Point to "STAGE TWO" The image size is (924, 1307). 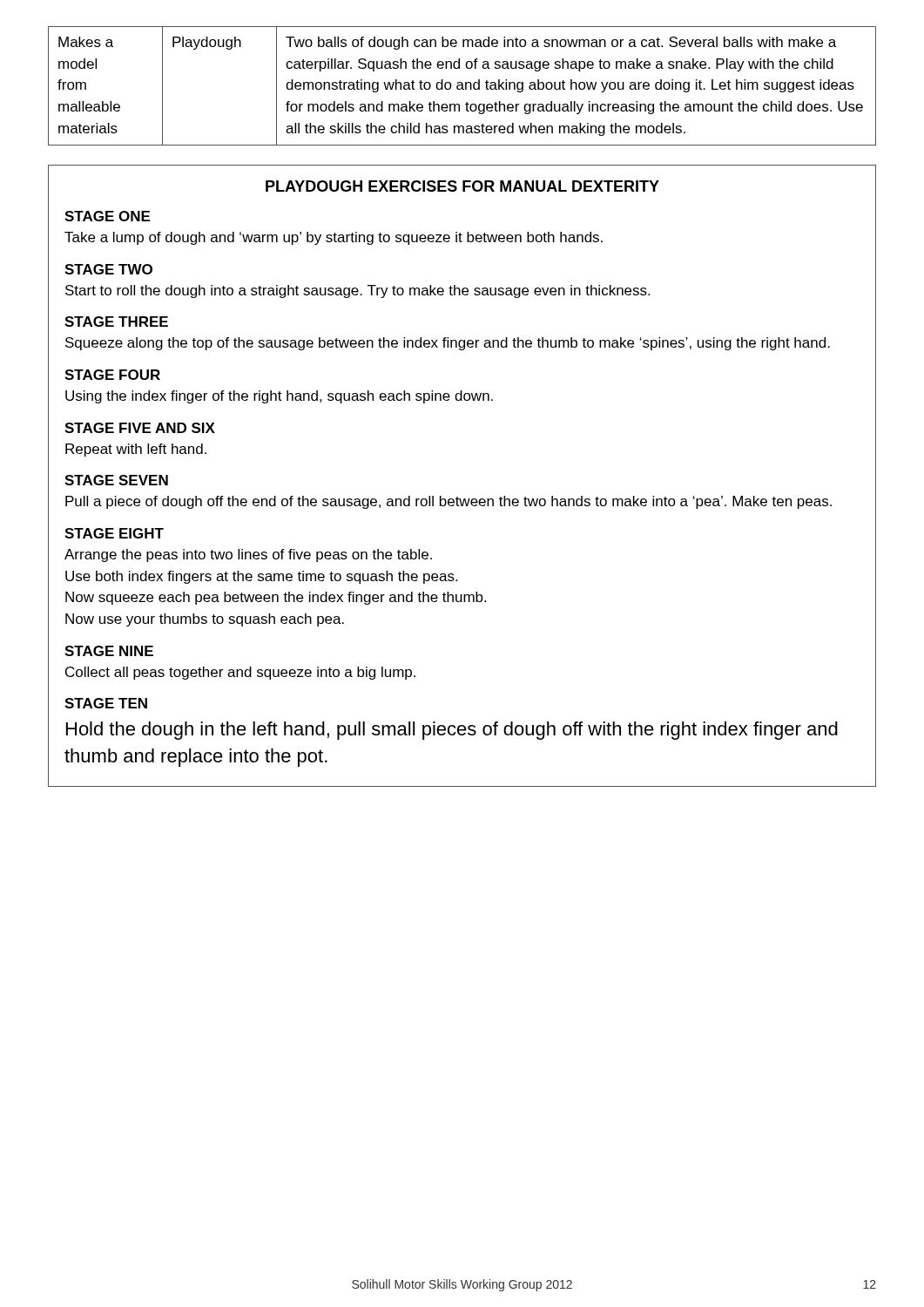109,270
